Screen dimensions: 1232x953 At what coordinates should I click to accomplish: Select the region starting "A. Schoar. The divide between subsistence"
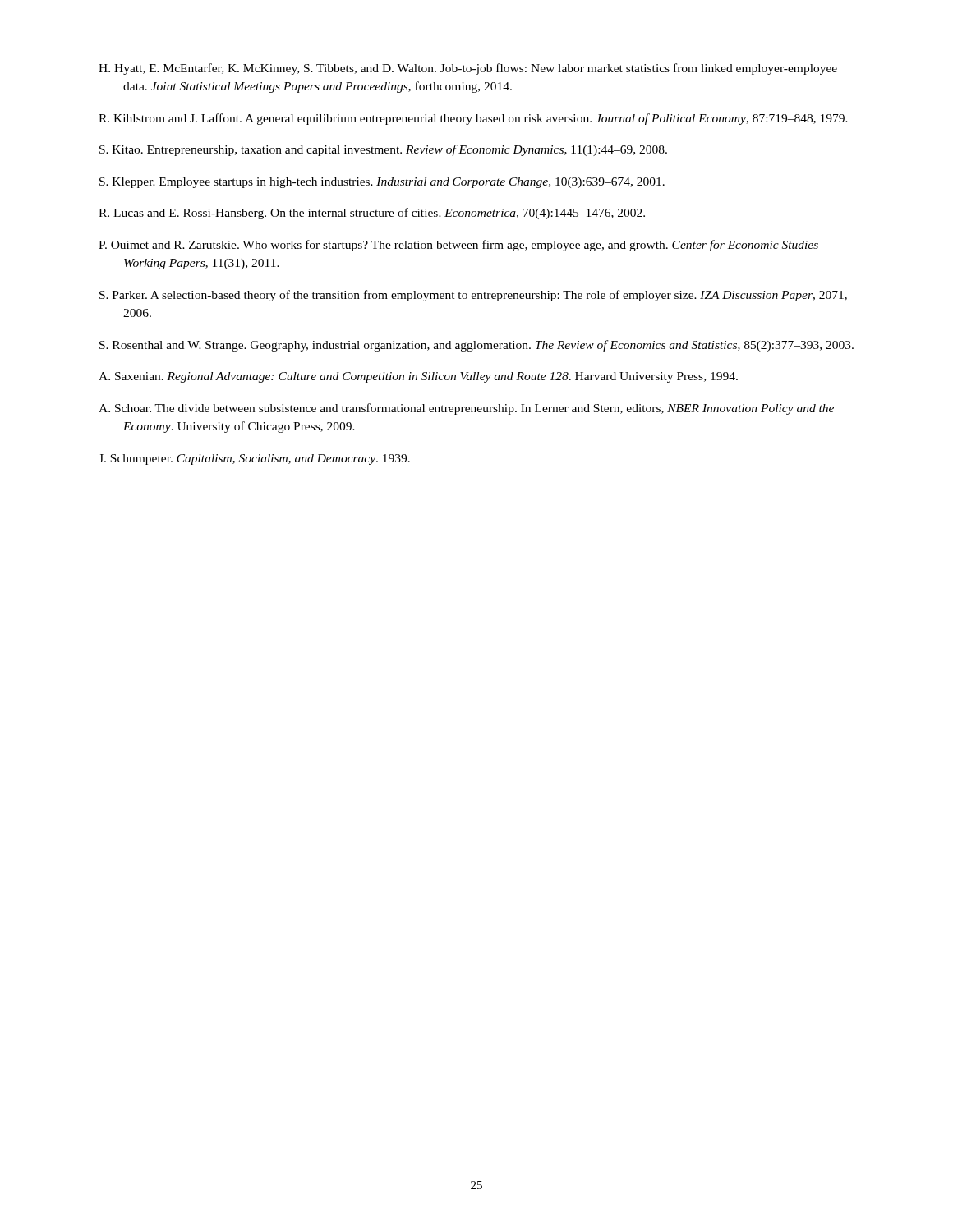(466, 417)
